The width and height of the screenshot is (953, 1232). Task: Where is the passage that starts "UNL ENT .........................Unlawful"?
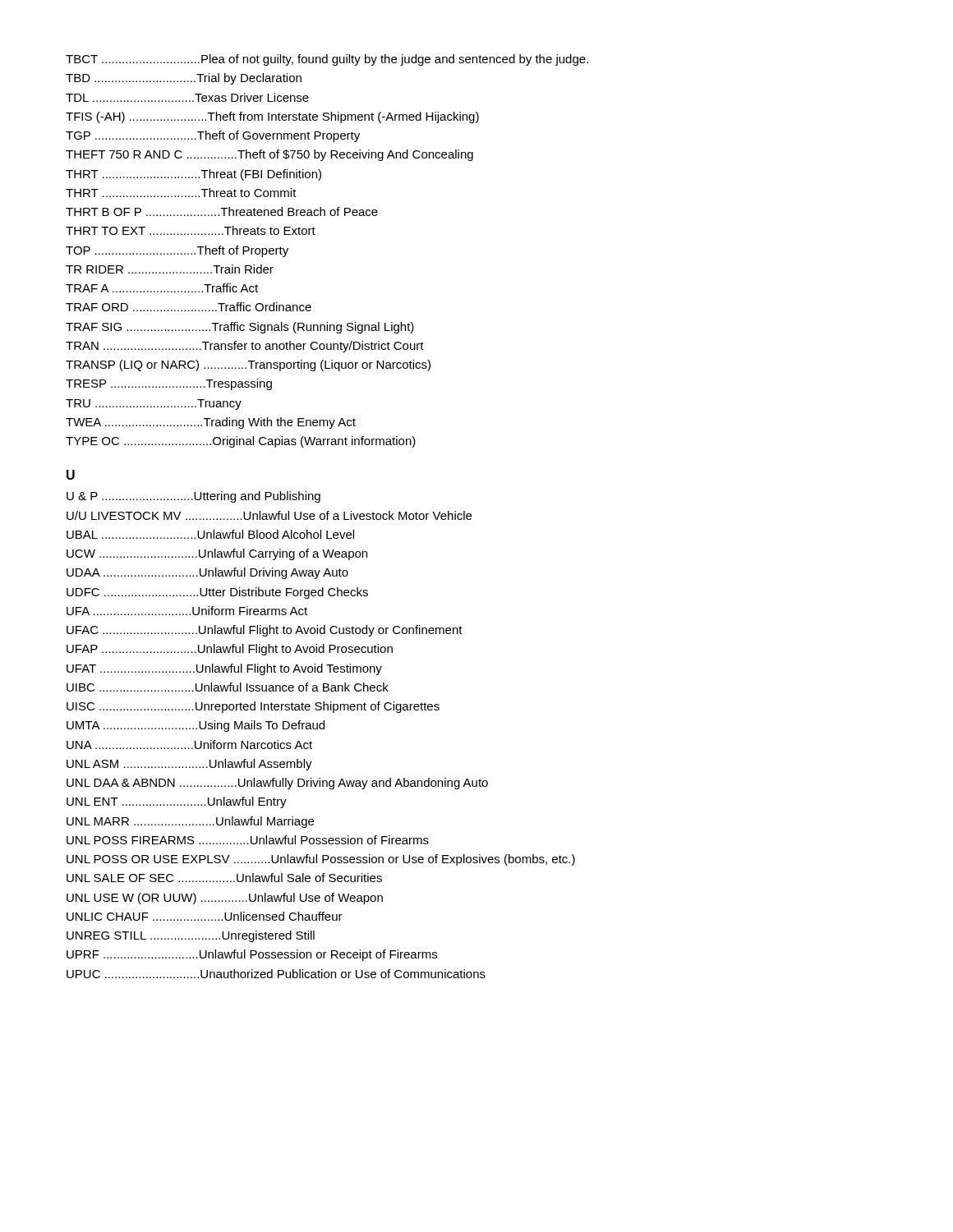(x=176, y=801)
